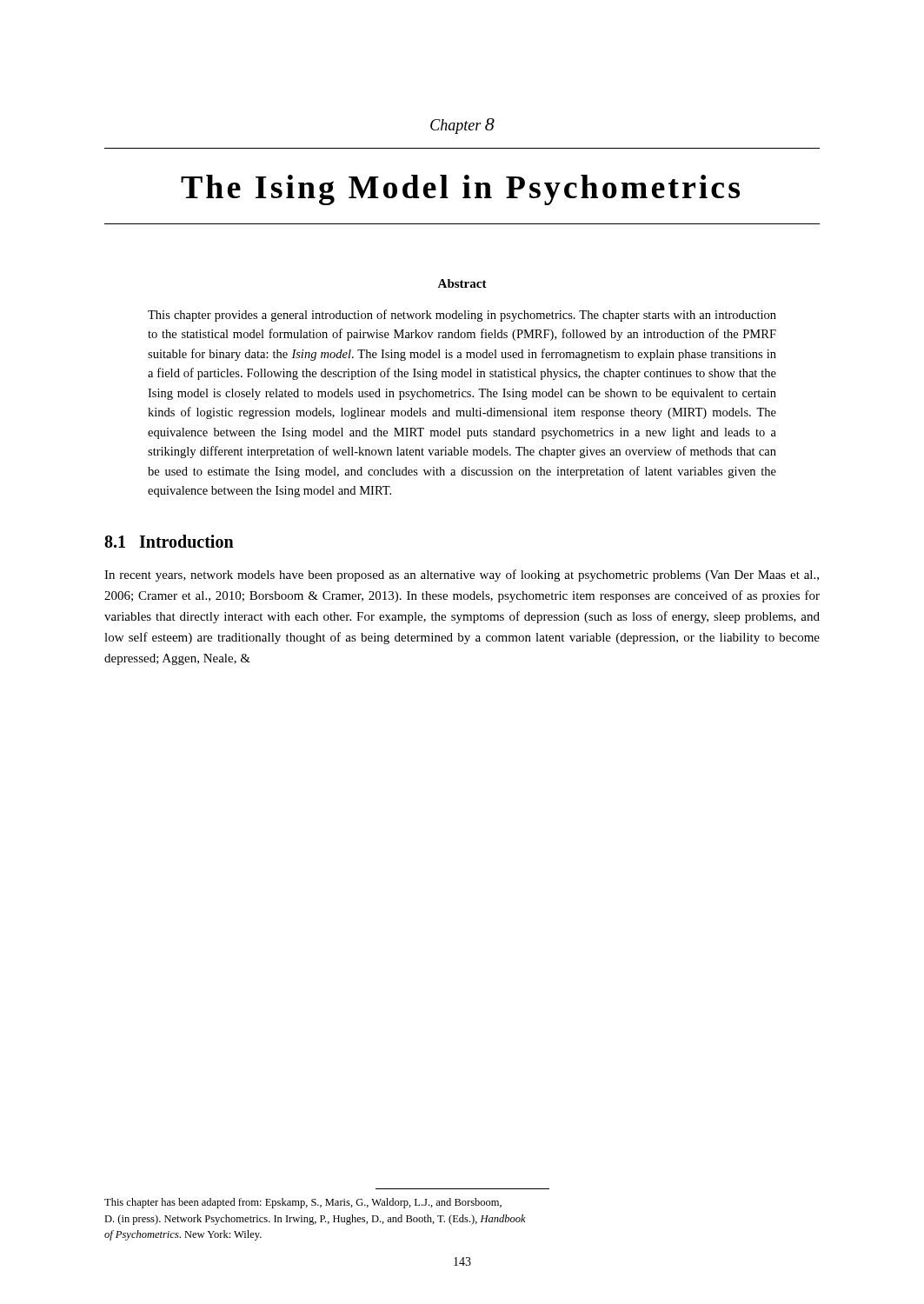Select the title that reads "The Ising Model in Psychometrics"
The width and height of the screenshot is (924, 1304).
tap(462, 187)
